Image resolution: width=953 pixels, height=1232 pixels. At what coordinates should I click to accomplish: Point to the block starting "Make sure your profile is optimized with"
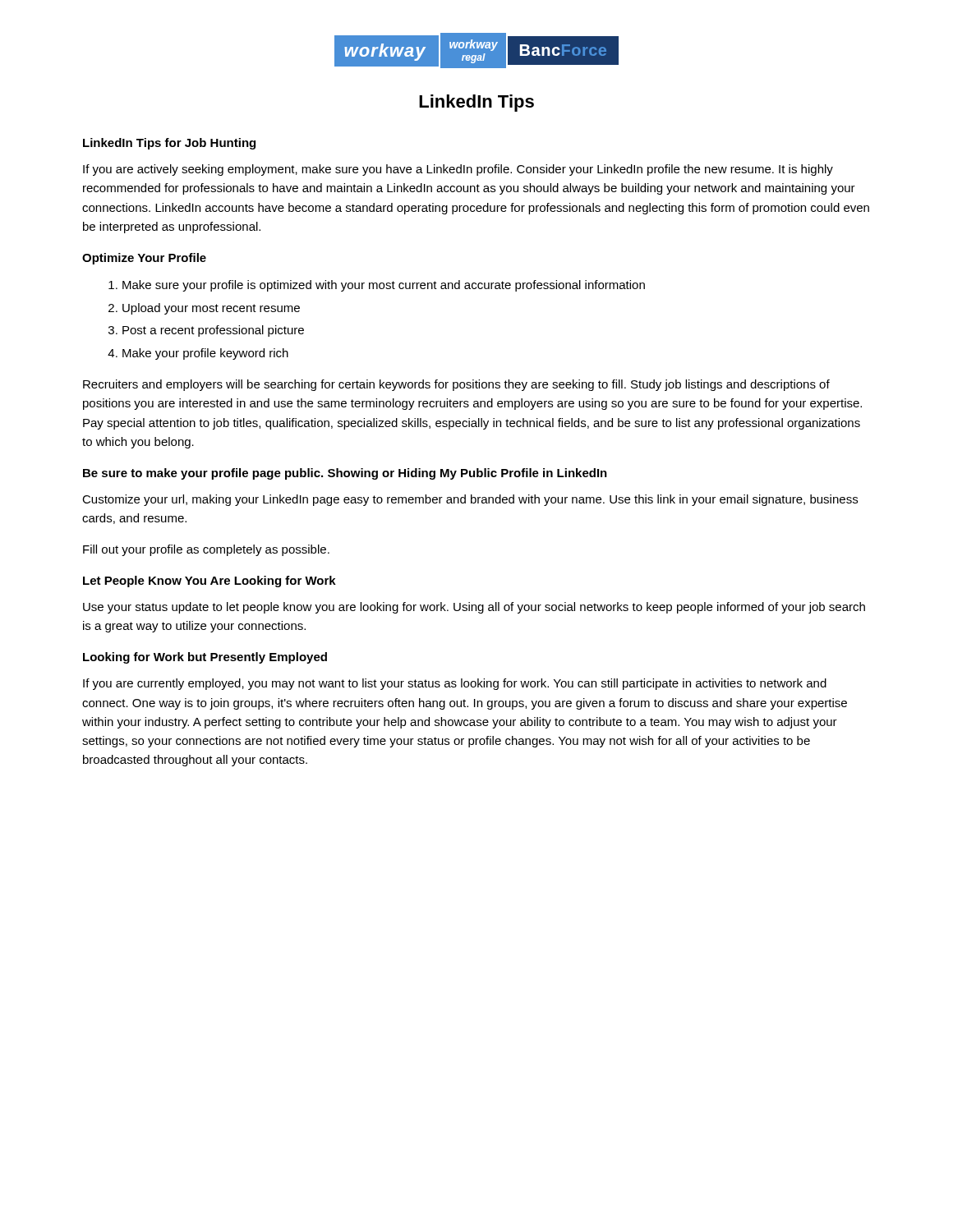pos(384,285)
